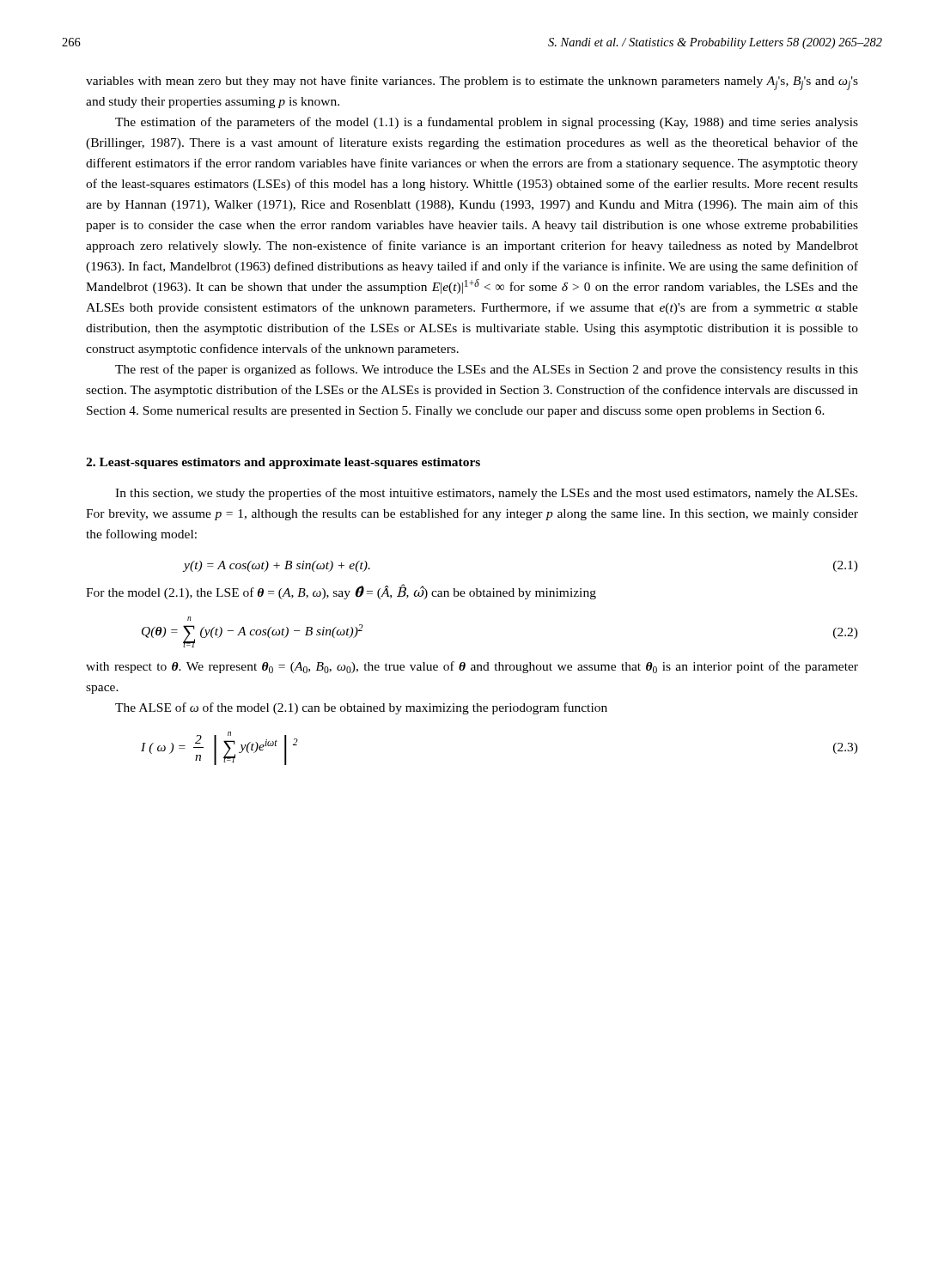Select the text block that reads "with respect to θ. We represent θ0 ="

pos(472,677)
